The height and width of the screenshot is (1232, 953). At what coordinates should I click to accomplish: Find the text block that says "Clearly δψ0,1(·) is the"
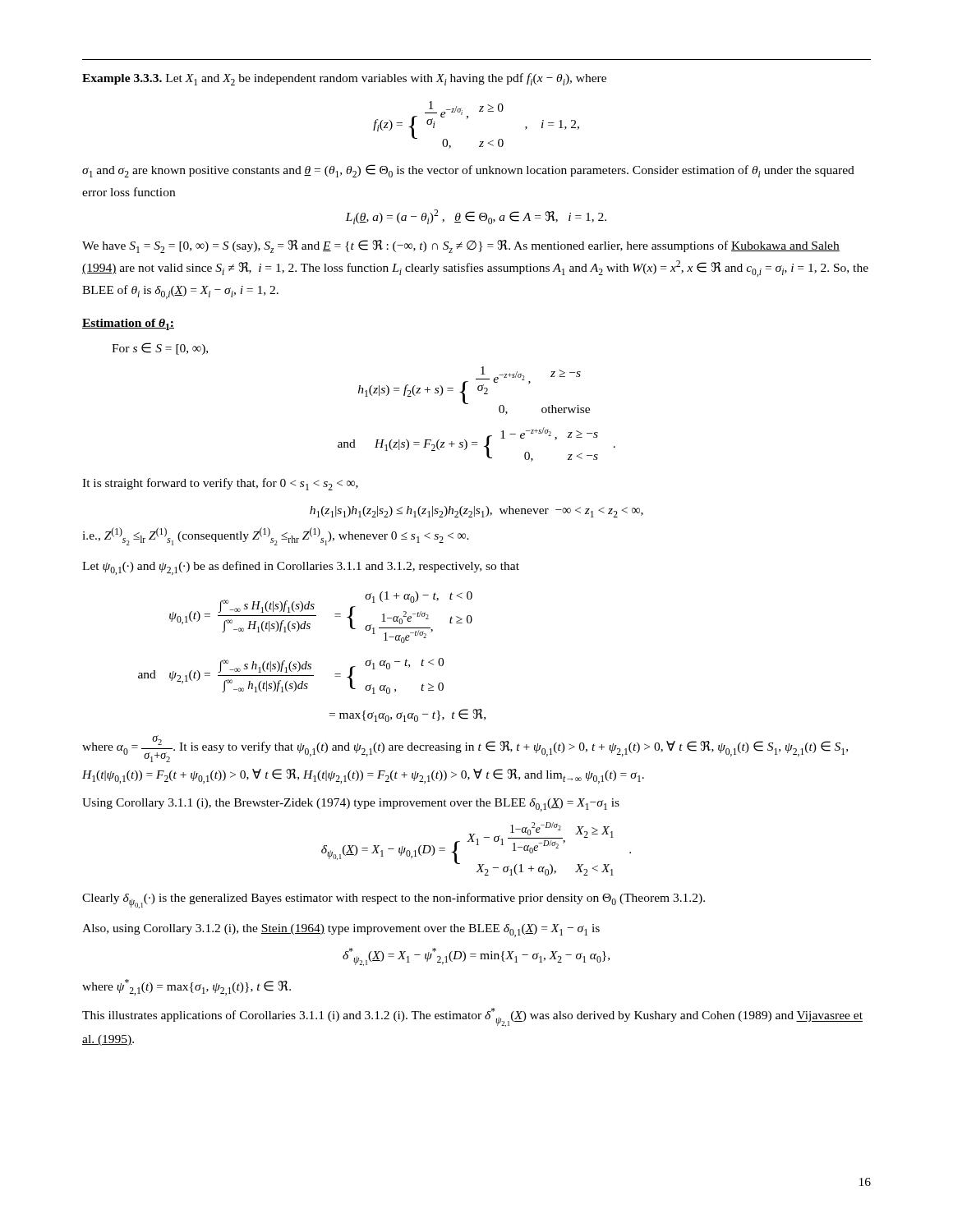(394, 900)
